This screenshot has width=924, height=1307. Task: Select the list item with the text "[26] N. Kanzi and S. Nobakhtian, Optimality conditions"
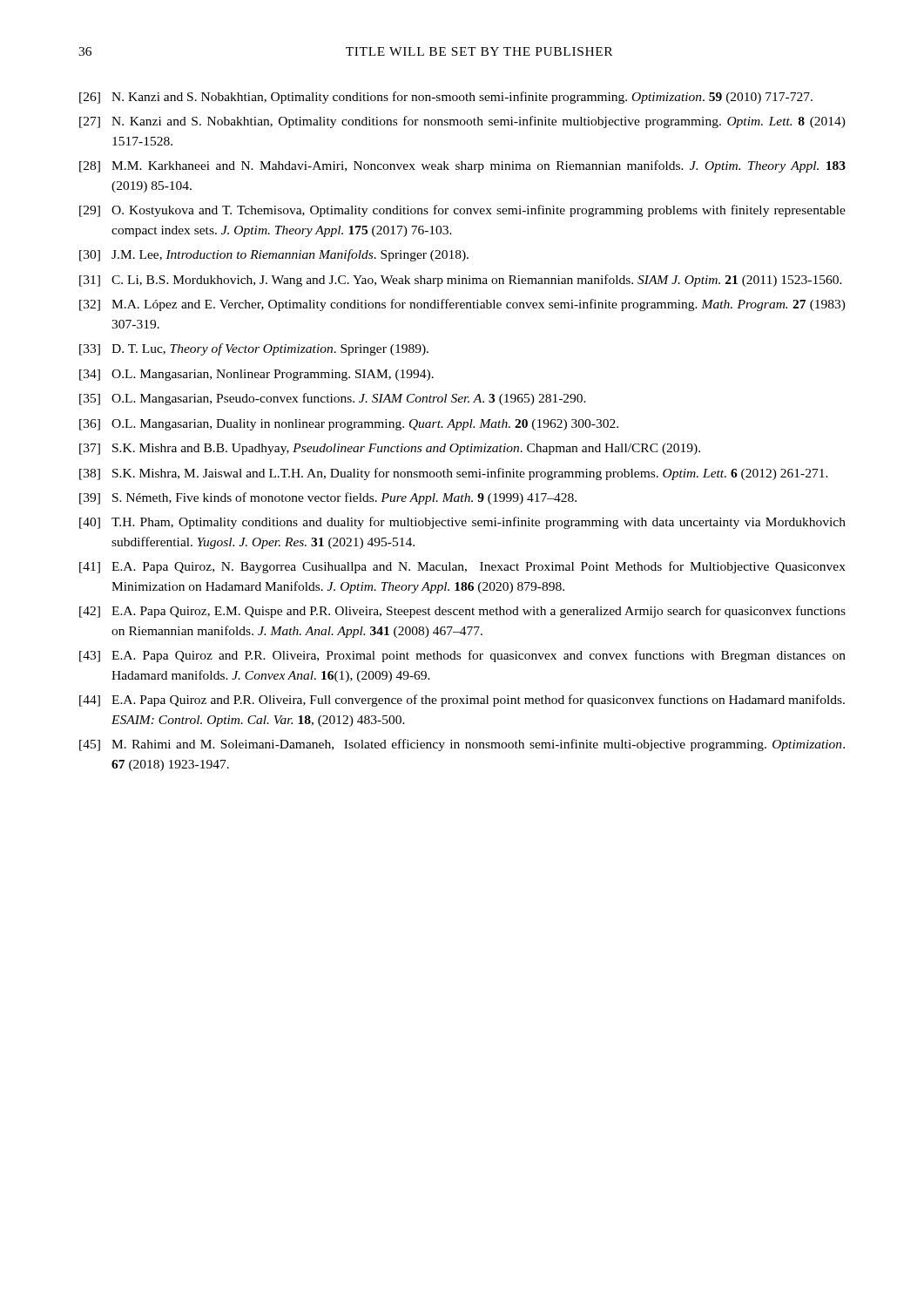click(462, 97)
